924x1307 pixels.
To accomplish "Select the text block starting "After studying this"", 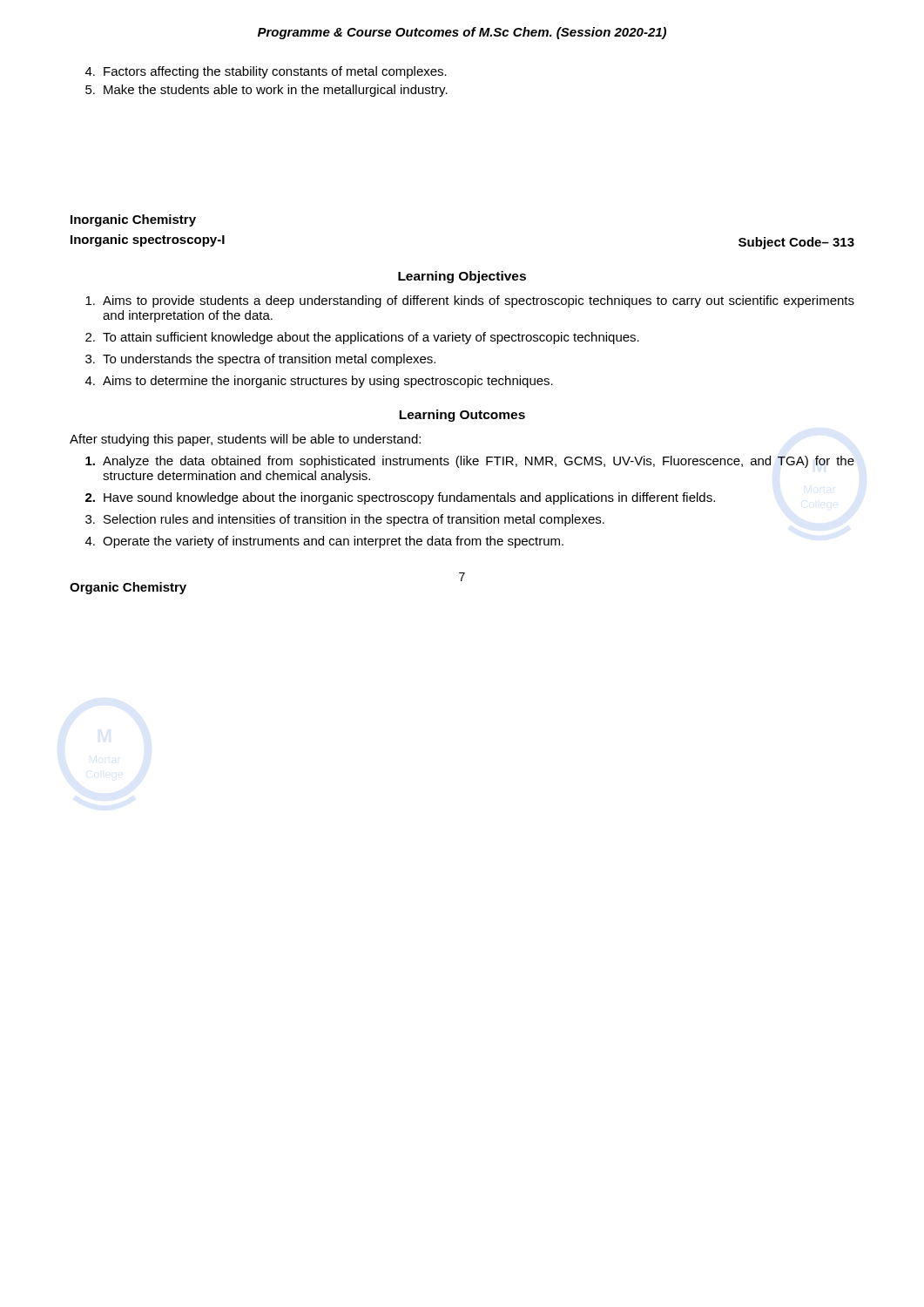I will [x=246, y=439].
